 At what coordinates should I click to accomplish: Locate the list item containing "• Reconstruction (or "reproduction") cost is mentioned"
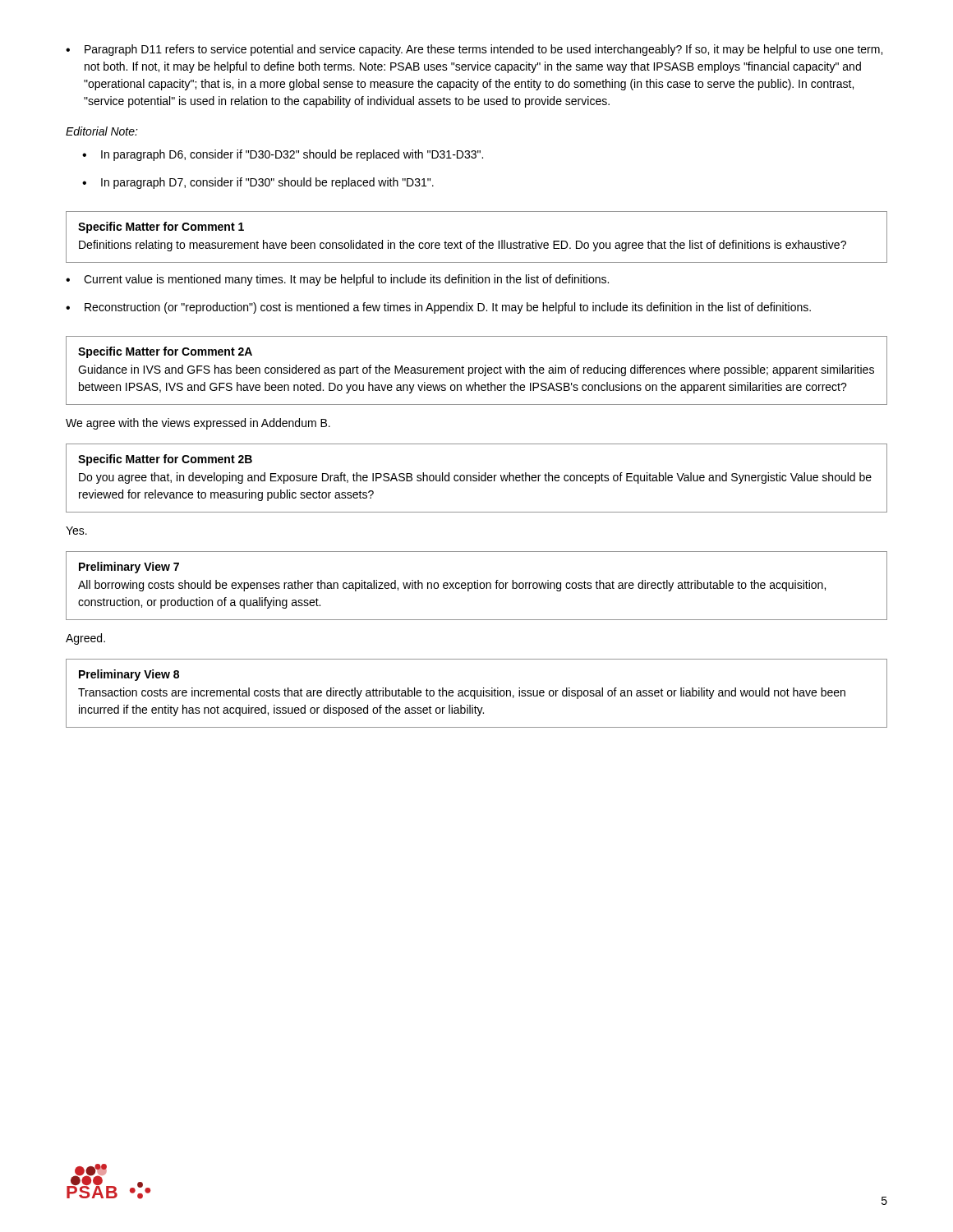(476, 308)
